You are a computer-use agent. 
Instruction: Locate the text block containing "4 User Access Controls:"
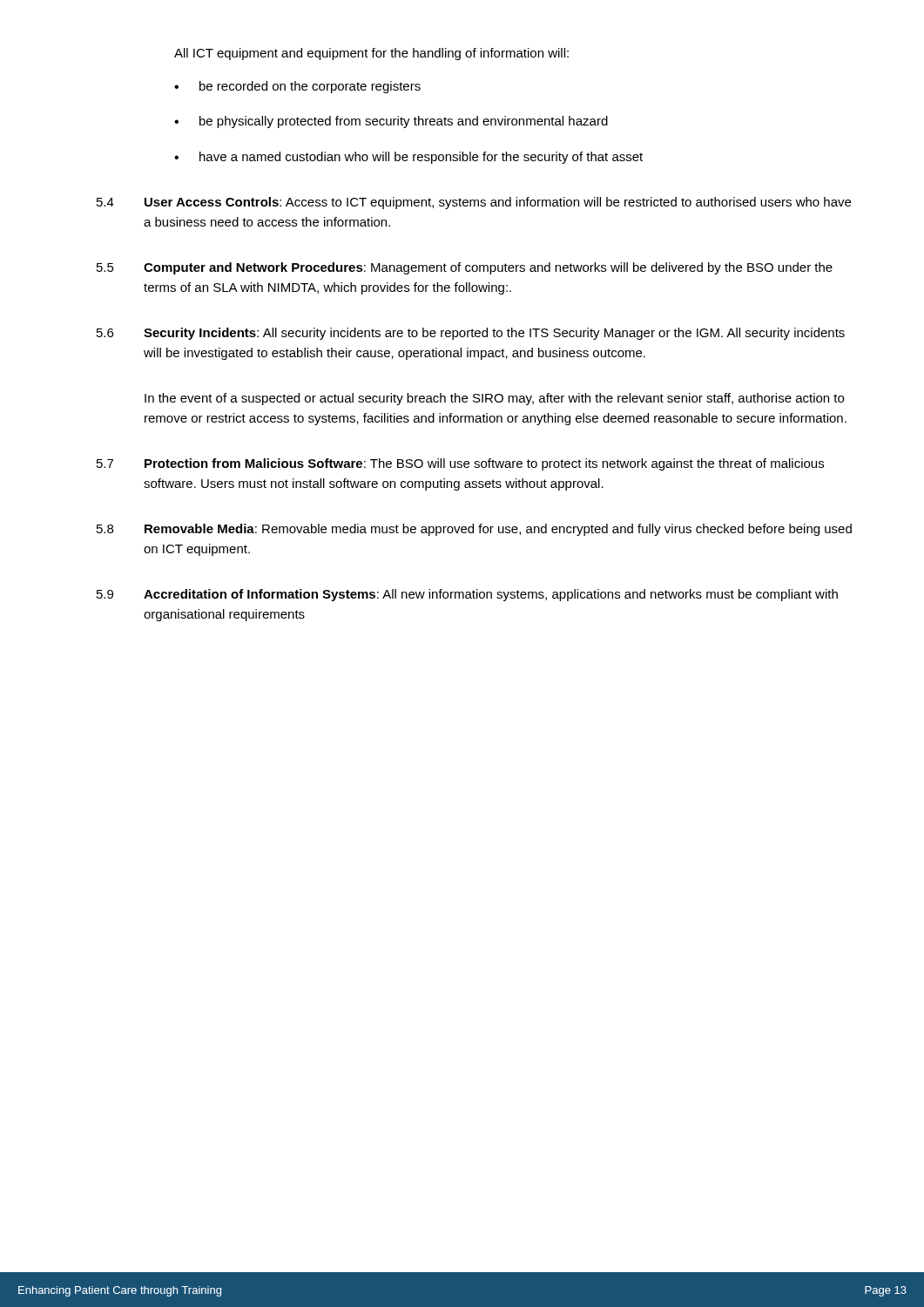475,212
